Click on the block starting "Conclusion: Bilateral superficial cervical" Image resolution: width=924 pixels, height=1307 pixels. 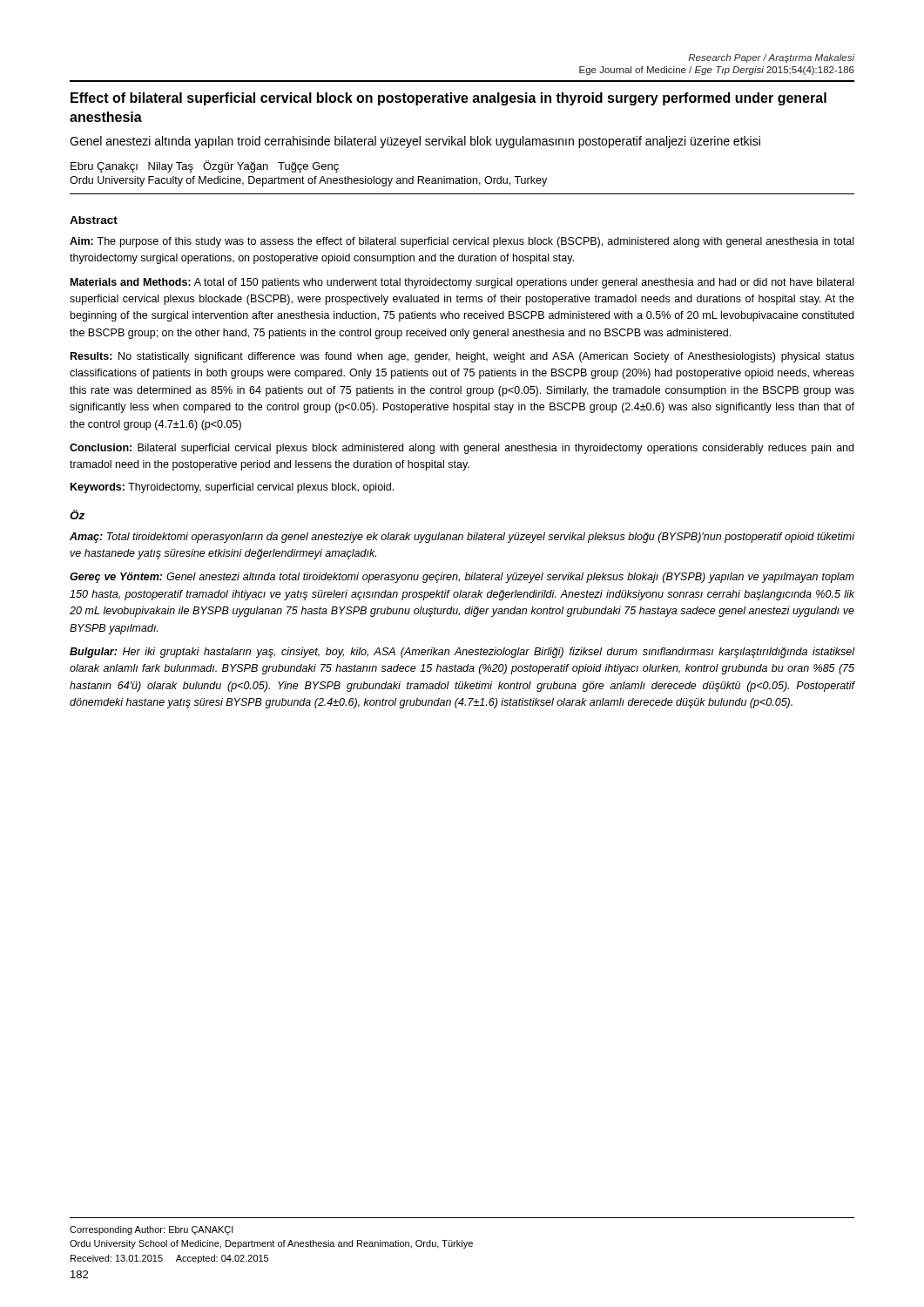462,456
